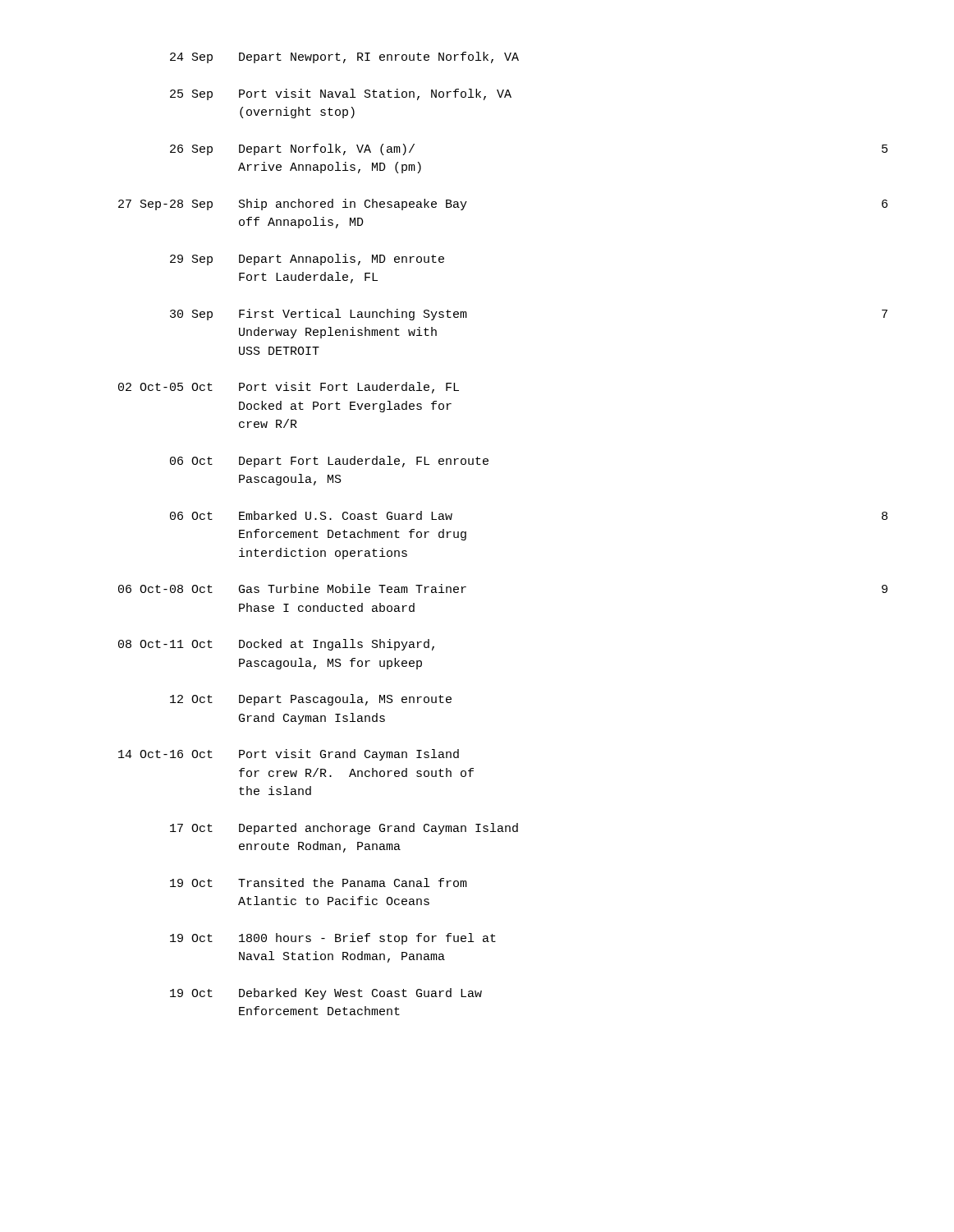Viewport: 954px width, 1232px height.
Task: Select the list item that reads "06 Oct-08 Oct Gas Turbine Mobile Team TrainerPhase"
Action: (x=157, y=588)
